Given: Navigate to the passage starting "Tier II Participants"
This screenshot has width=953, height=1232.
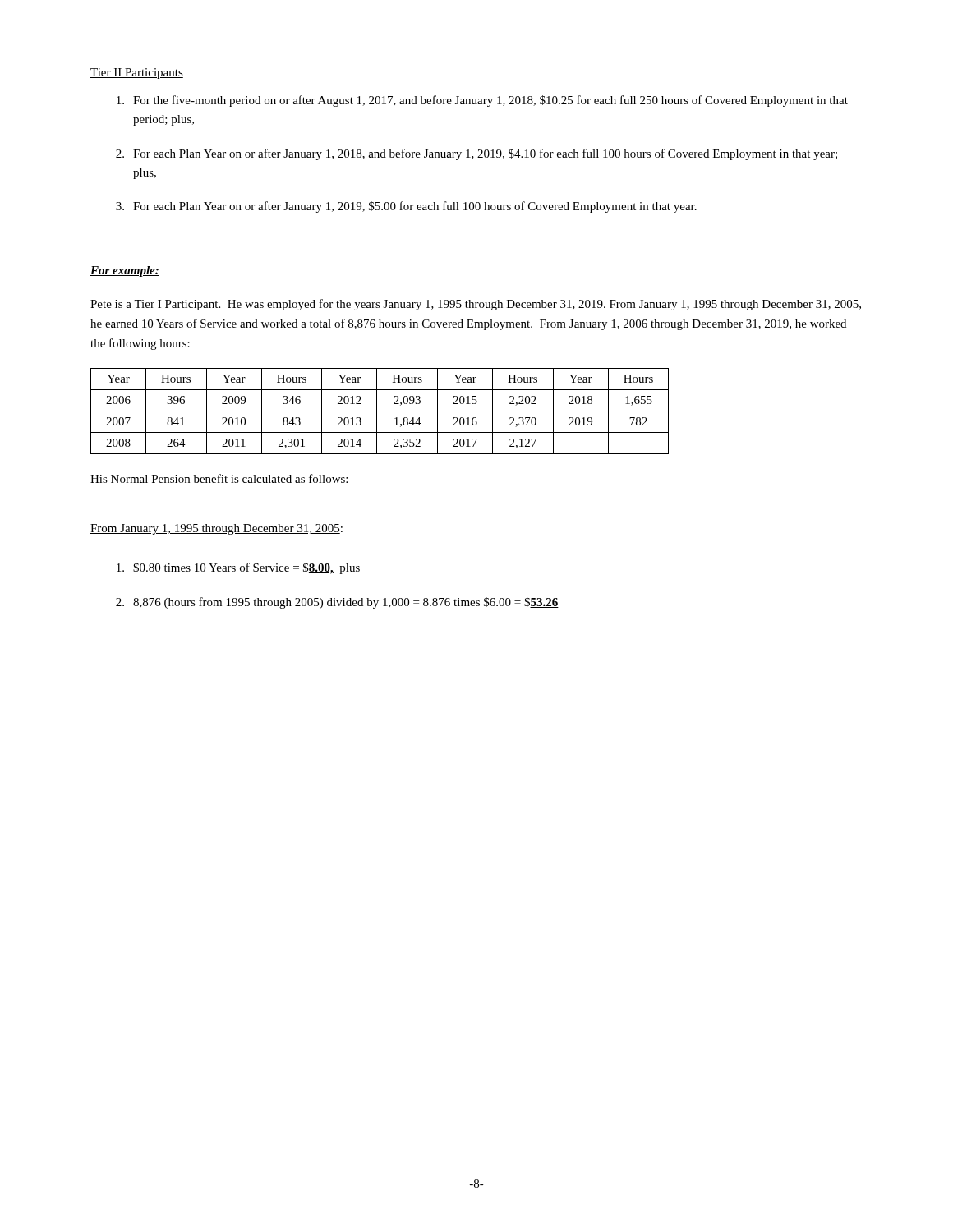Looking at the screenshot, I should [x=137, y=72].
